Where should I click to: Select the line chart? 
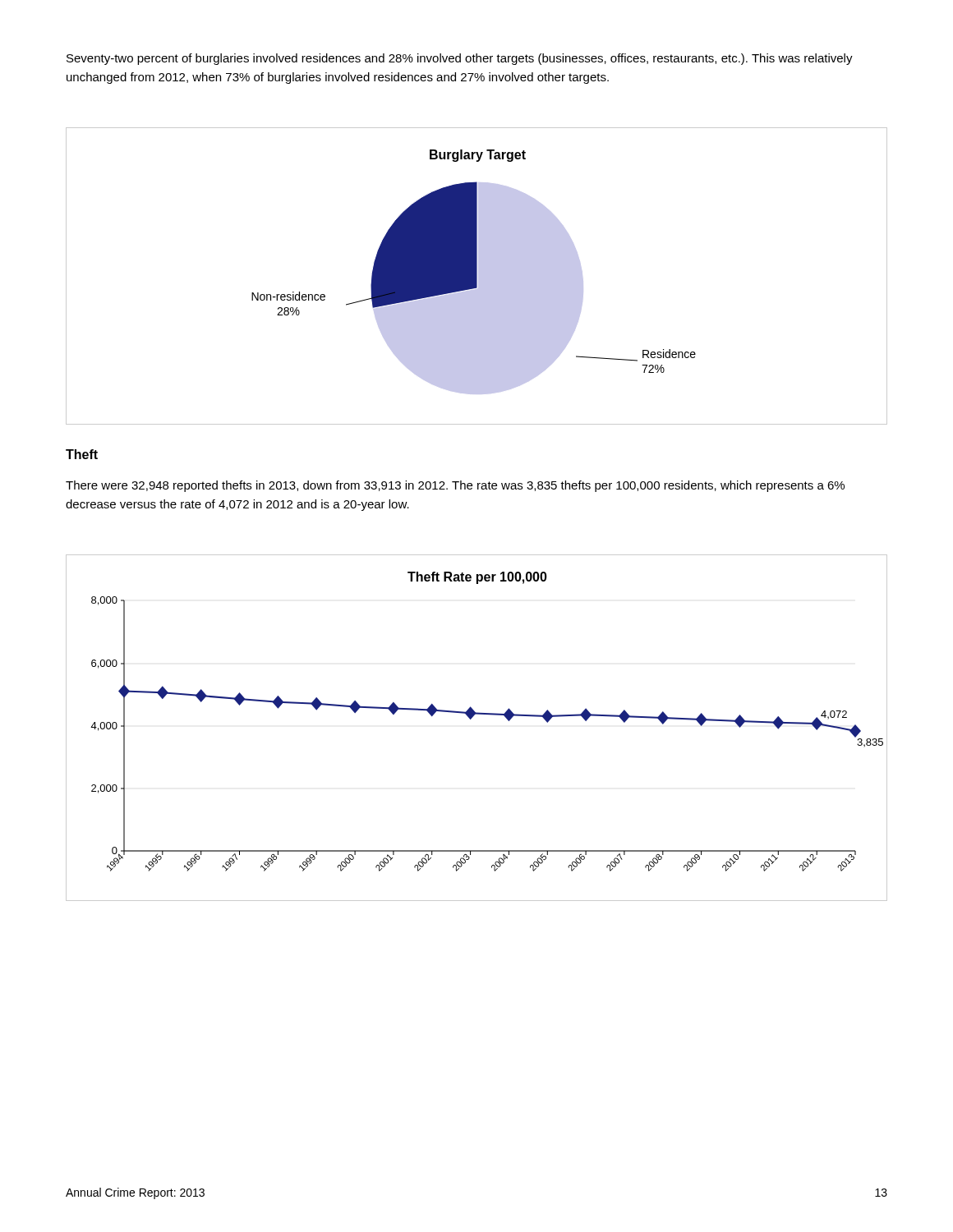click(476, 728)
